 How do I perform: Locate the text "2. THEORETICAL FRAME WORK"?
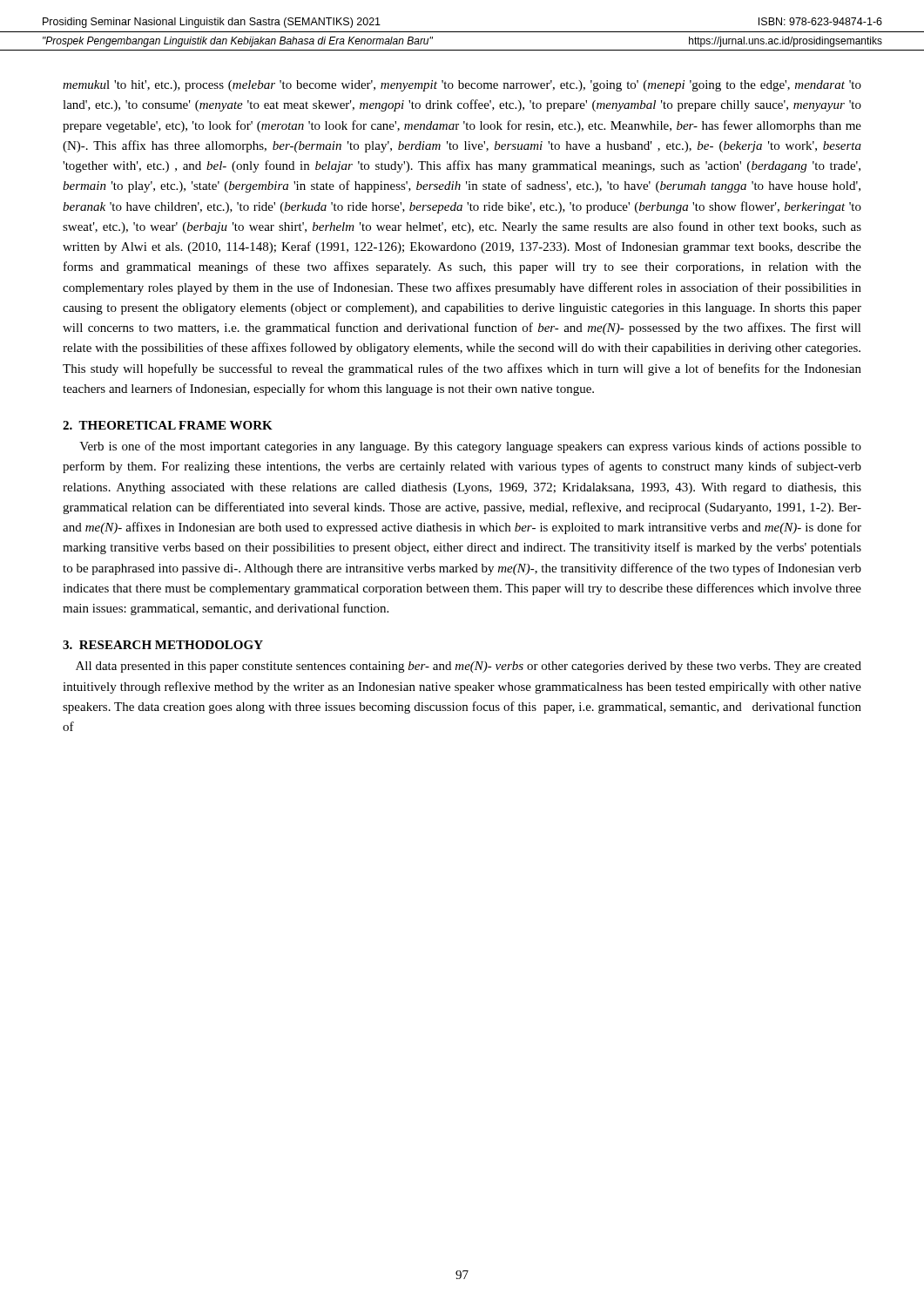coord(168,425)
